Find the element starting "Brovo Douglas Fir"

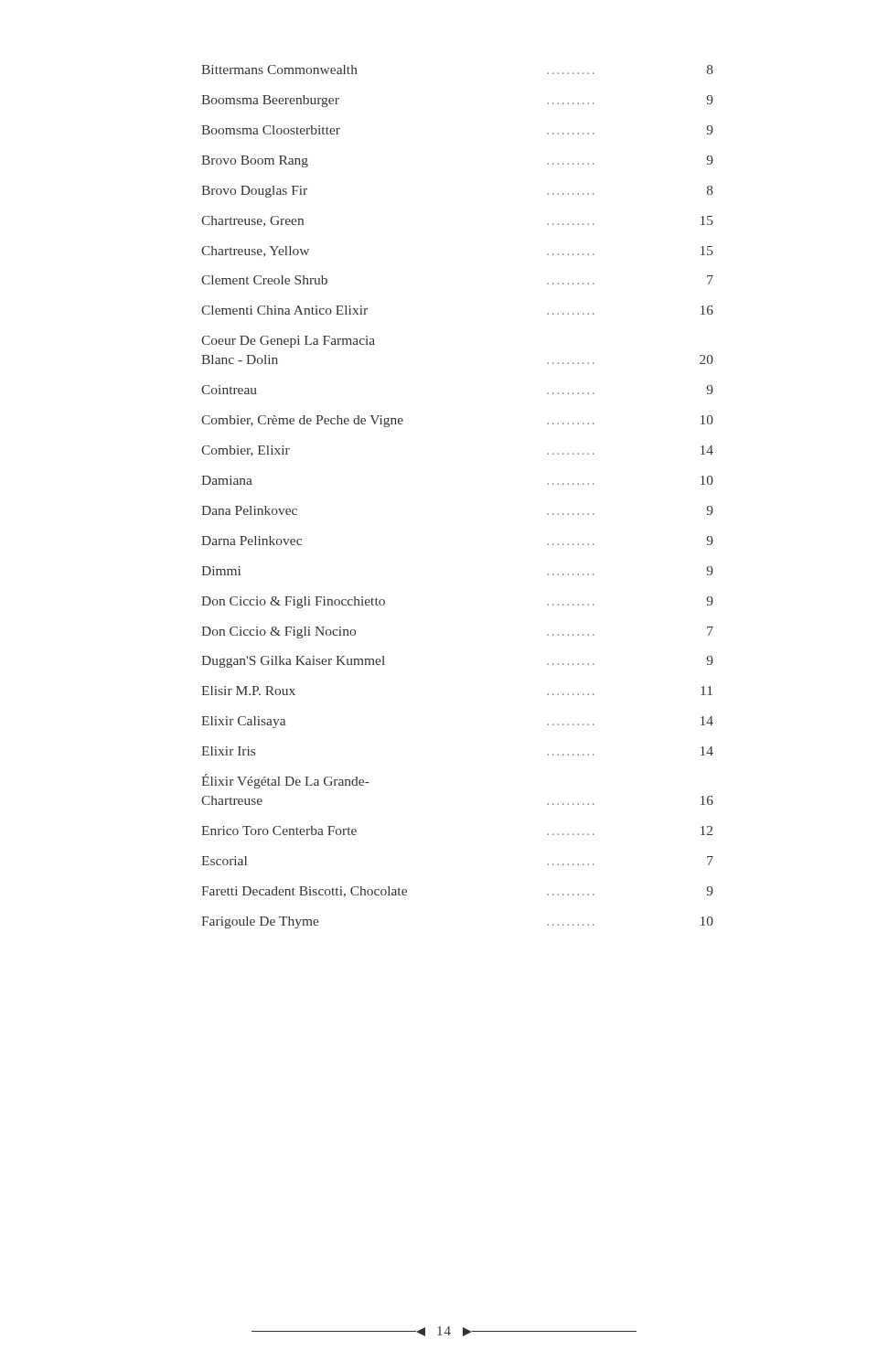tap(248, 192)
